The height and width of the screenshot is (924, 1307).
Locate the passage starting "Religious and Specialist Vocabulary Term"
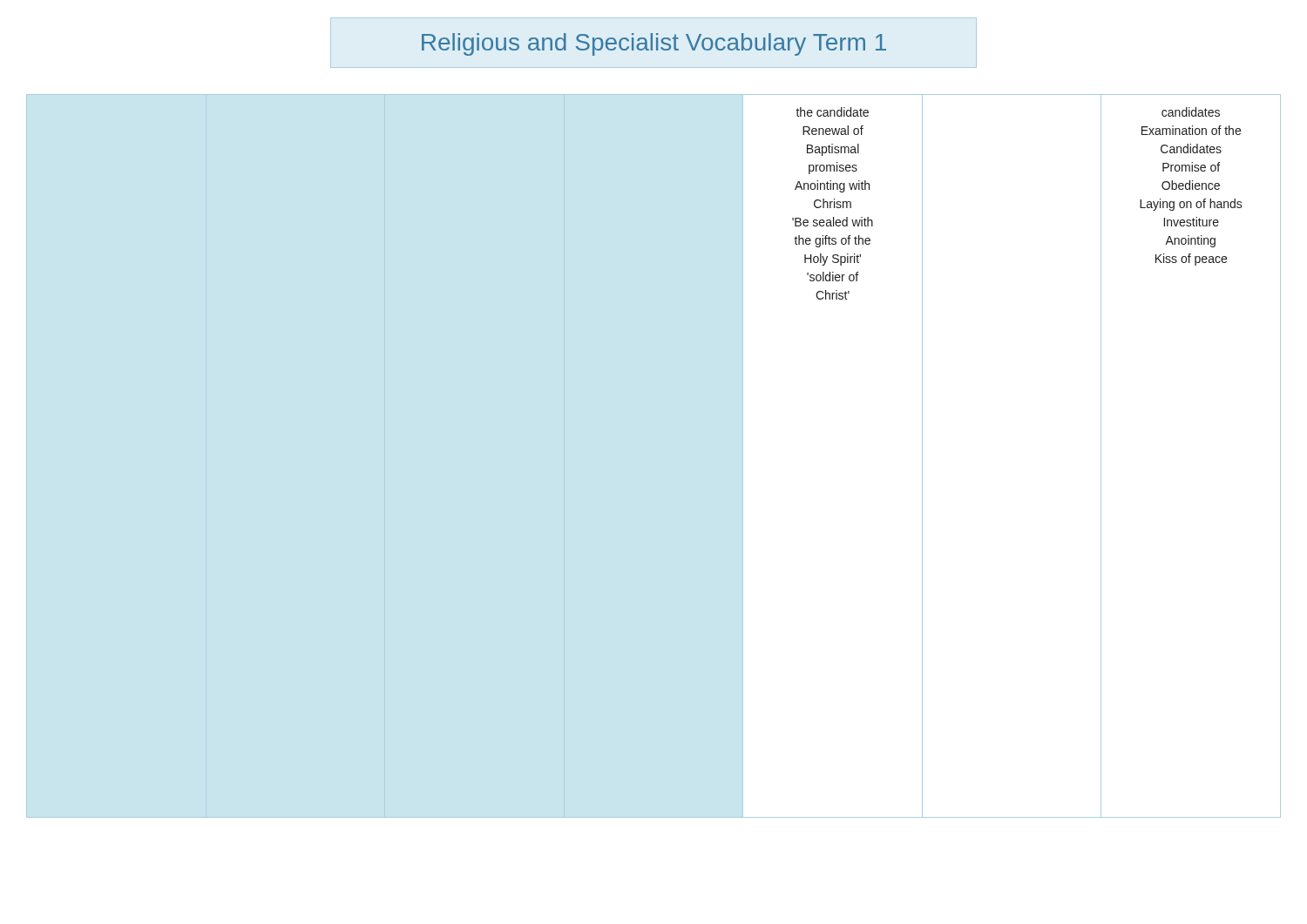tap(654, 42)
